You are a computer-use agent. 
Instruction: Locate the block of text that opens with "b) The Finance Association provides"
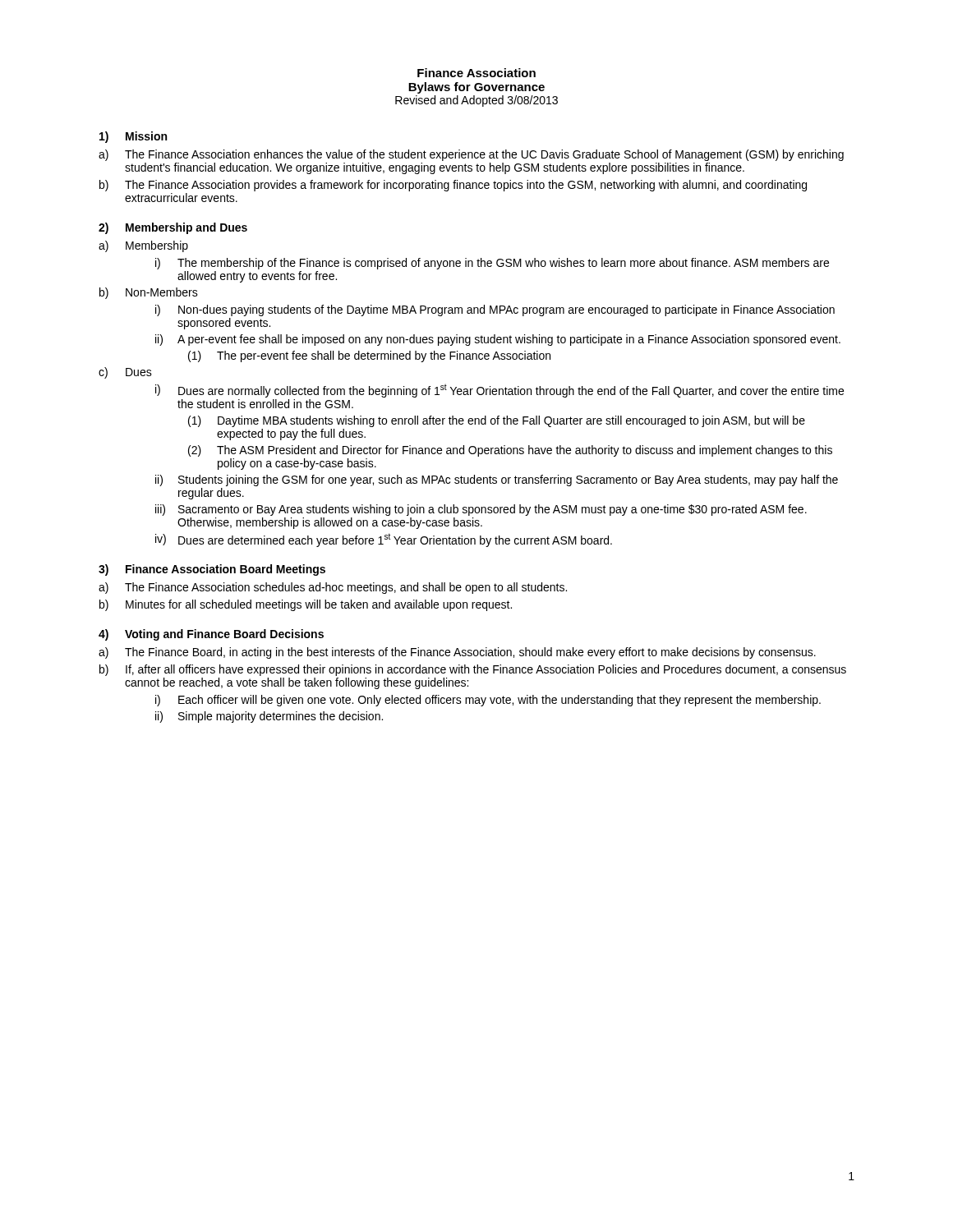[476, 191]
